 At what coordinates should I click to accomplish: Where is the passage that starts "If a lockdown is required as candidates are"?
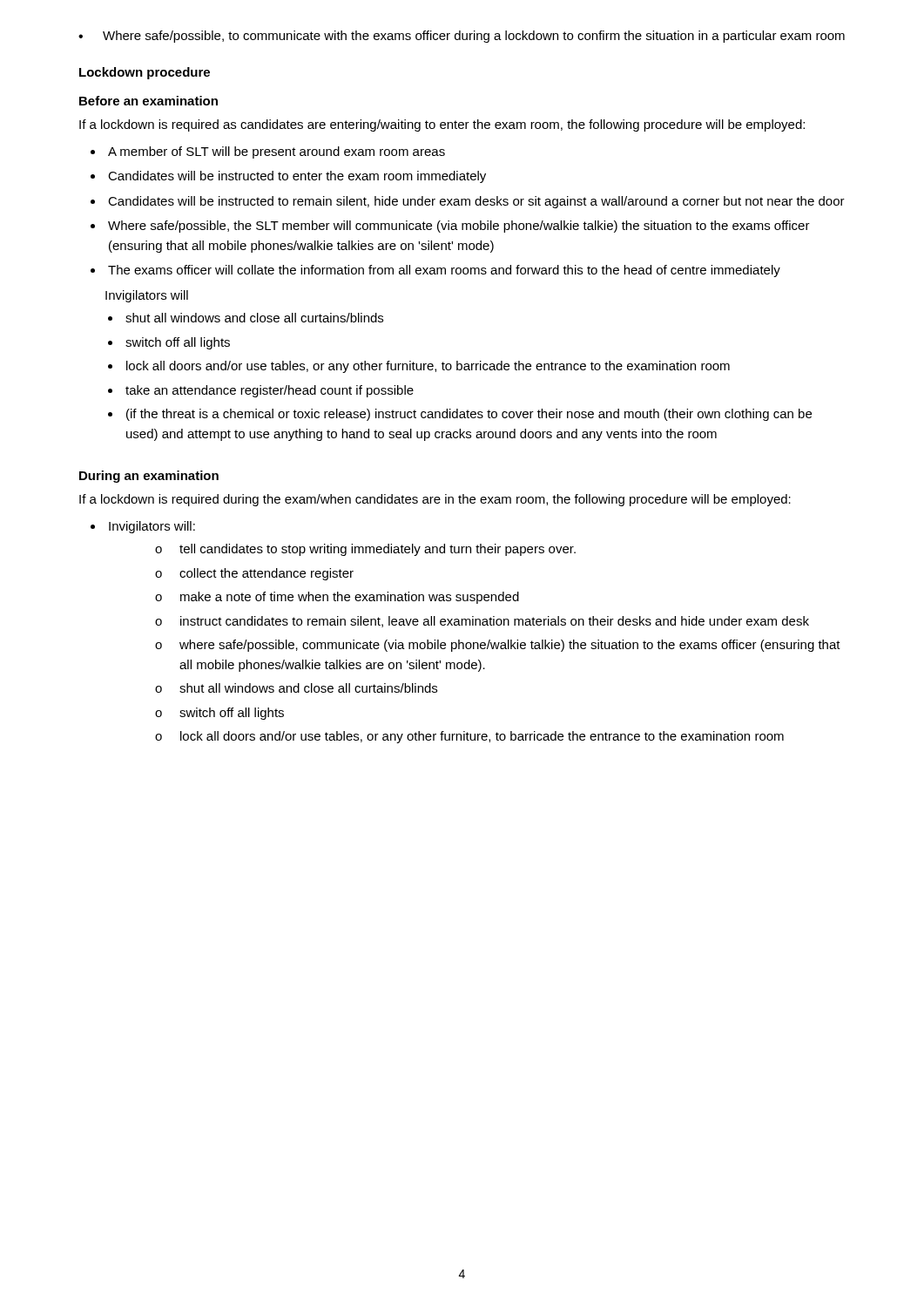(x=442, y=124)
